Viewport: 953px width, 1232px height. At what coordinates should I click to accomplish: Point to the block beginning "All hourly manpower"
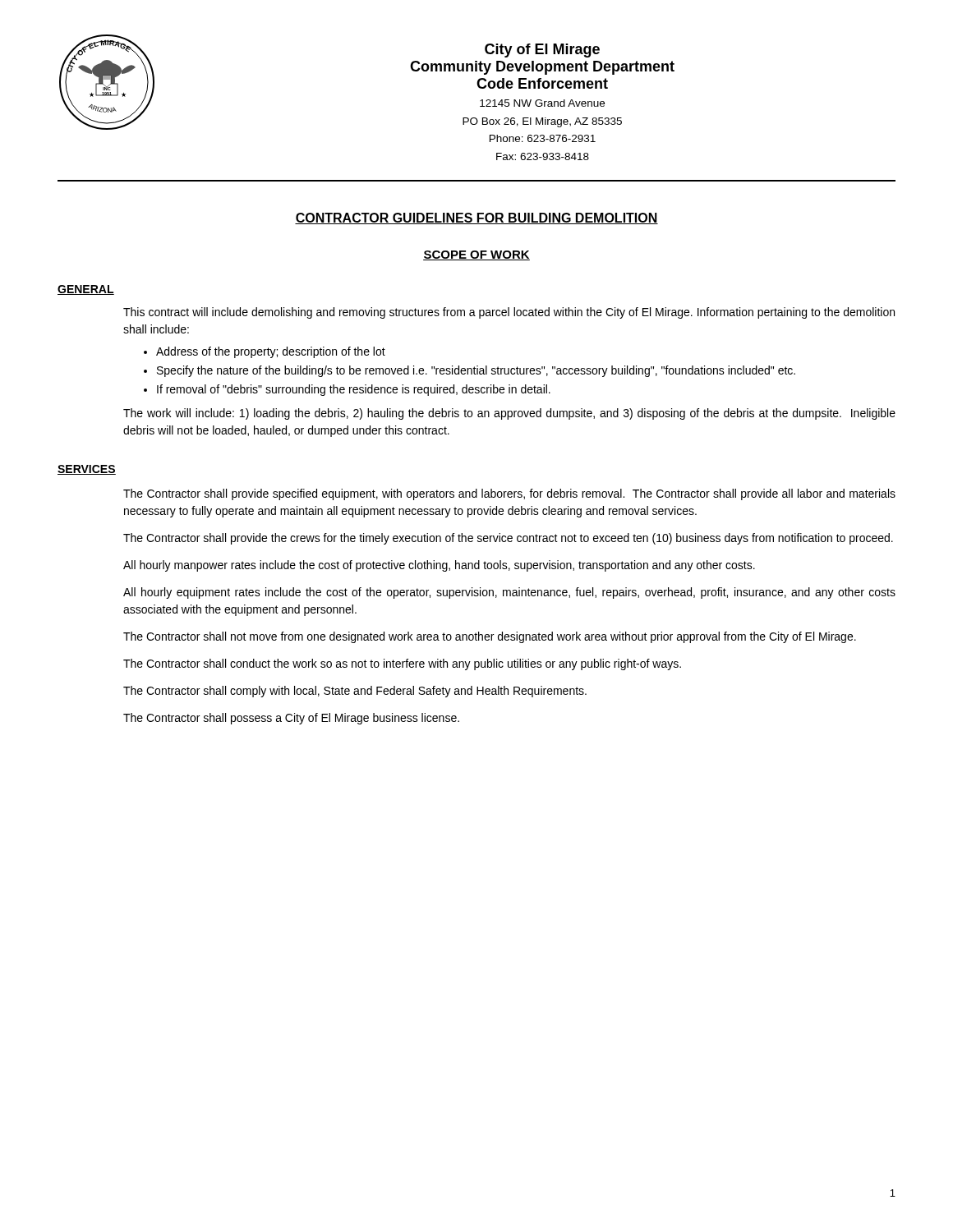(x=439, y=565)
